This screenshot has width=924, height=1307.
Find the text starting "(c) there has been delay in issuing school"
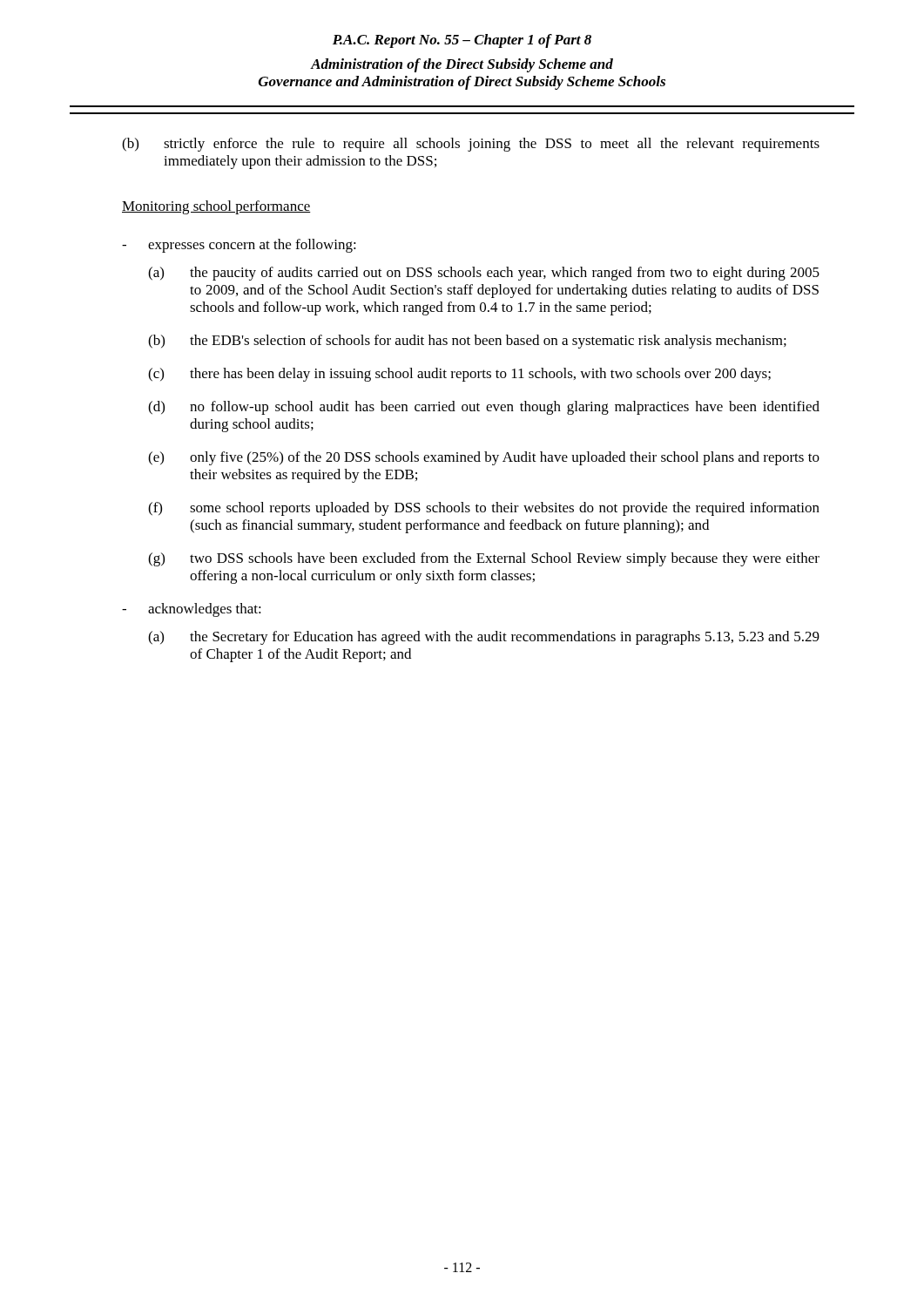[484, 374]
